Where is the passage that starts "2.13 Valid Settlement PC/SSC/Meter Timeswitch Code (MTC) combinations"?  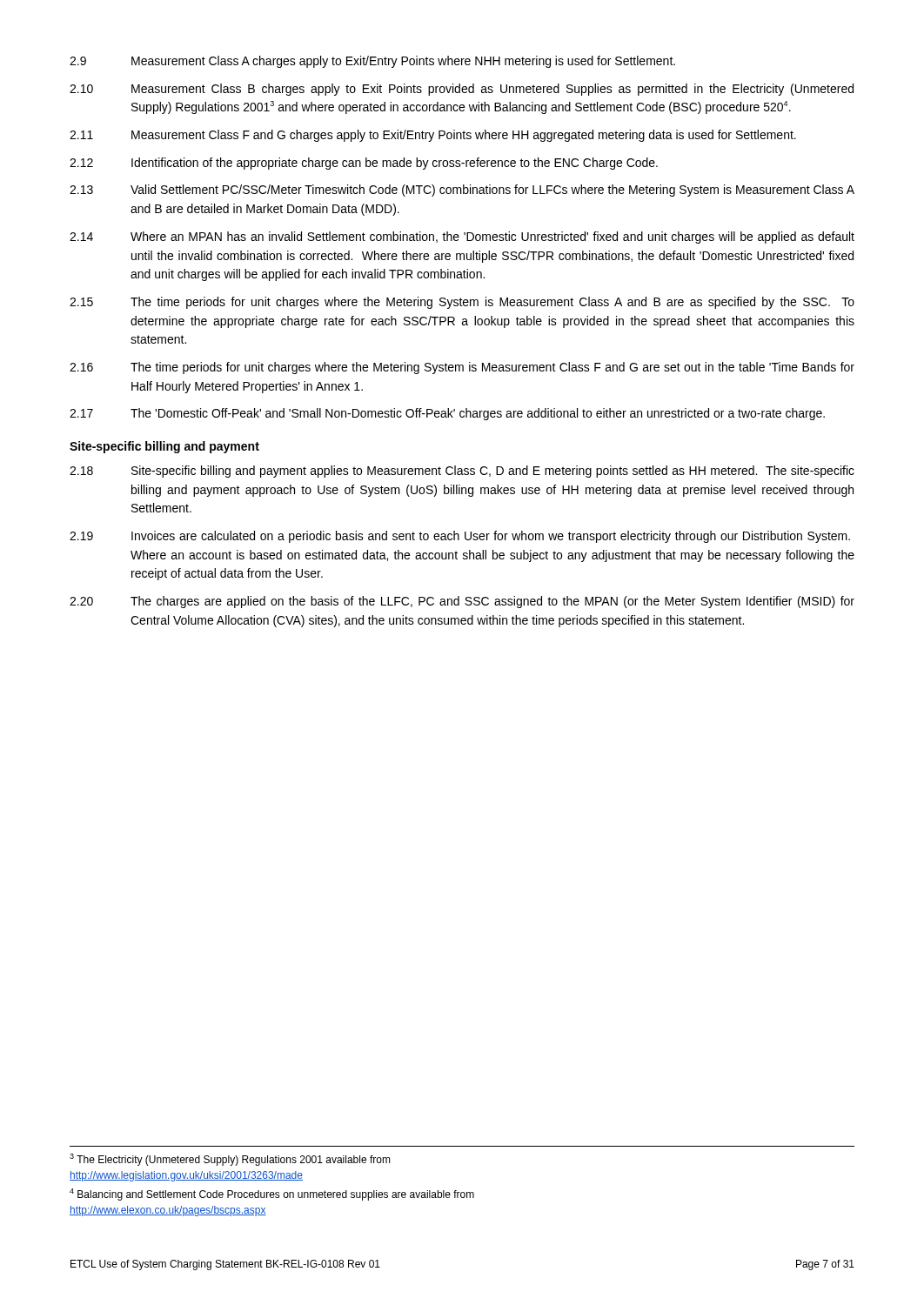point(462,200)
